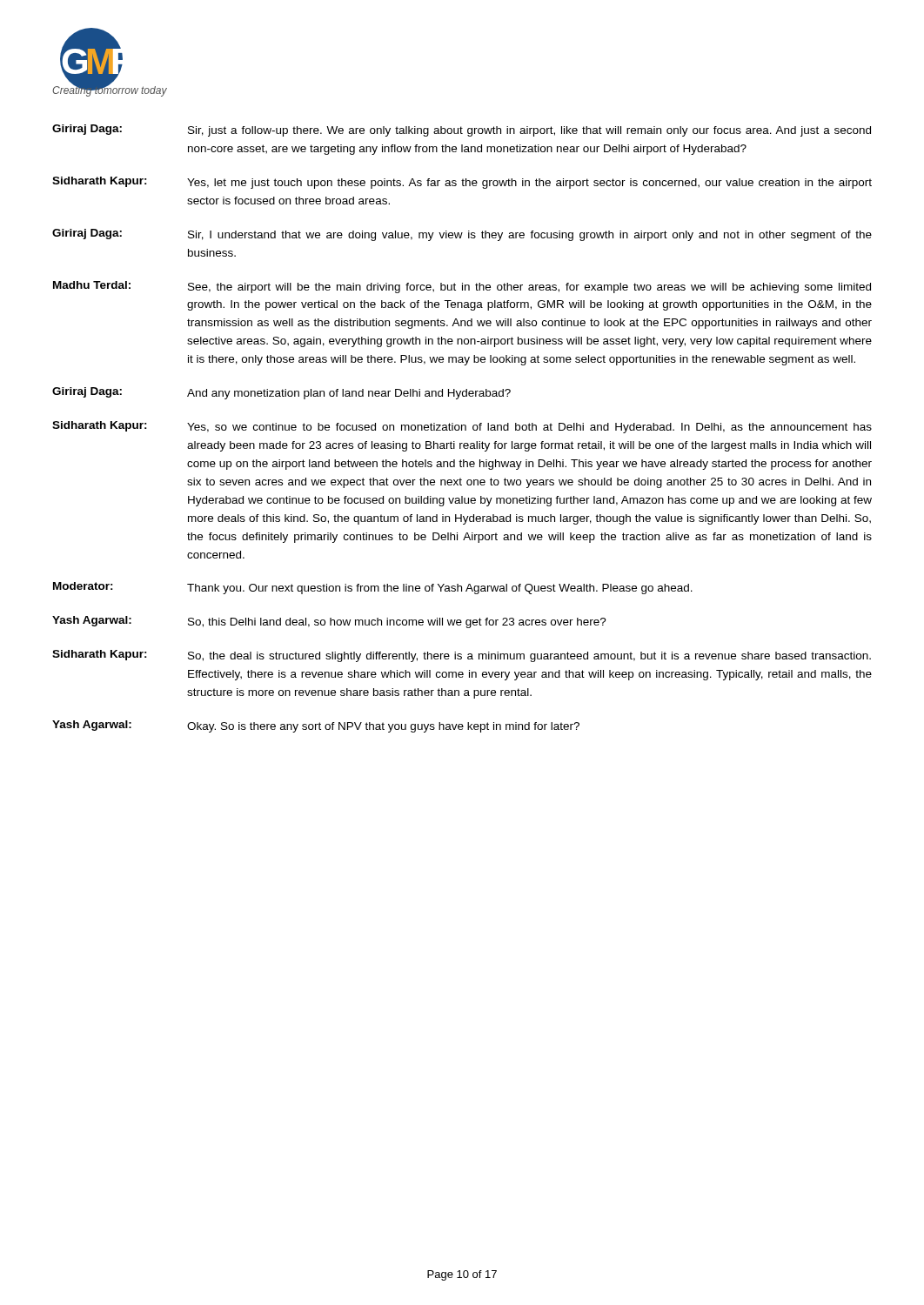Where is the passage that starts "Moderator: Thank you. Our next"?
This screenshot has width=924, height=1305.
(462, 589)
